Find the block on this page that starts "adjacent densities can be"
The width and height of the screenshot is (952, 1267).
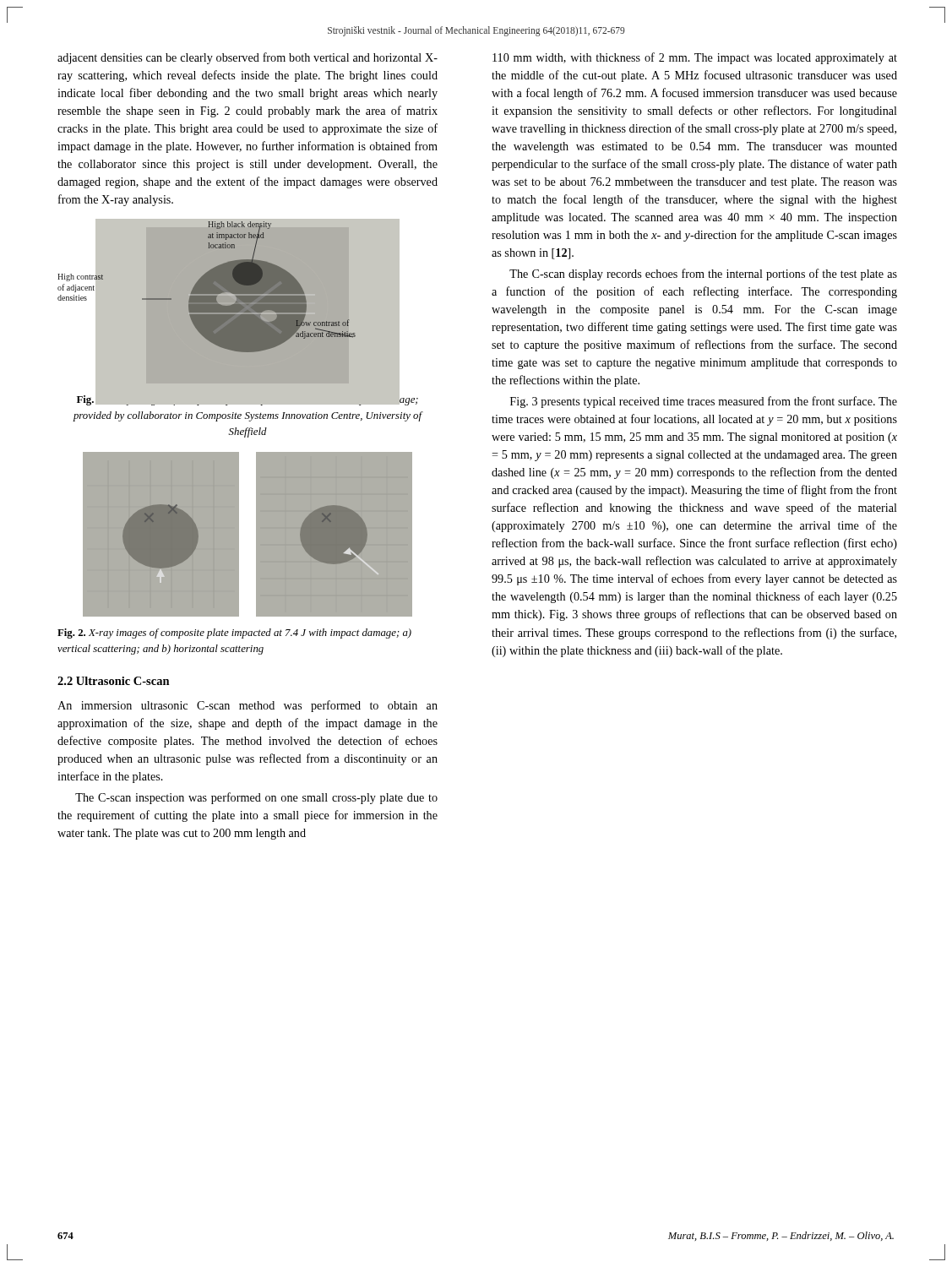pos(247,129)
